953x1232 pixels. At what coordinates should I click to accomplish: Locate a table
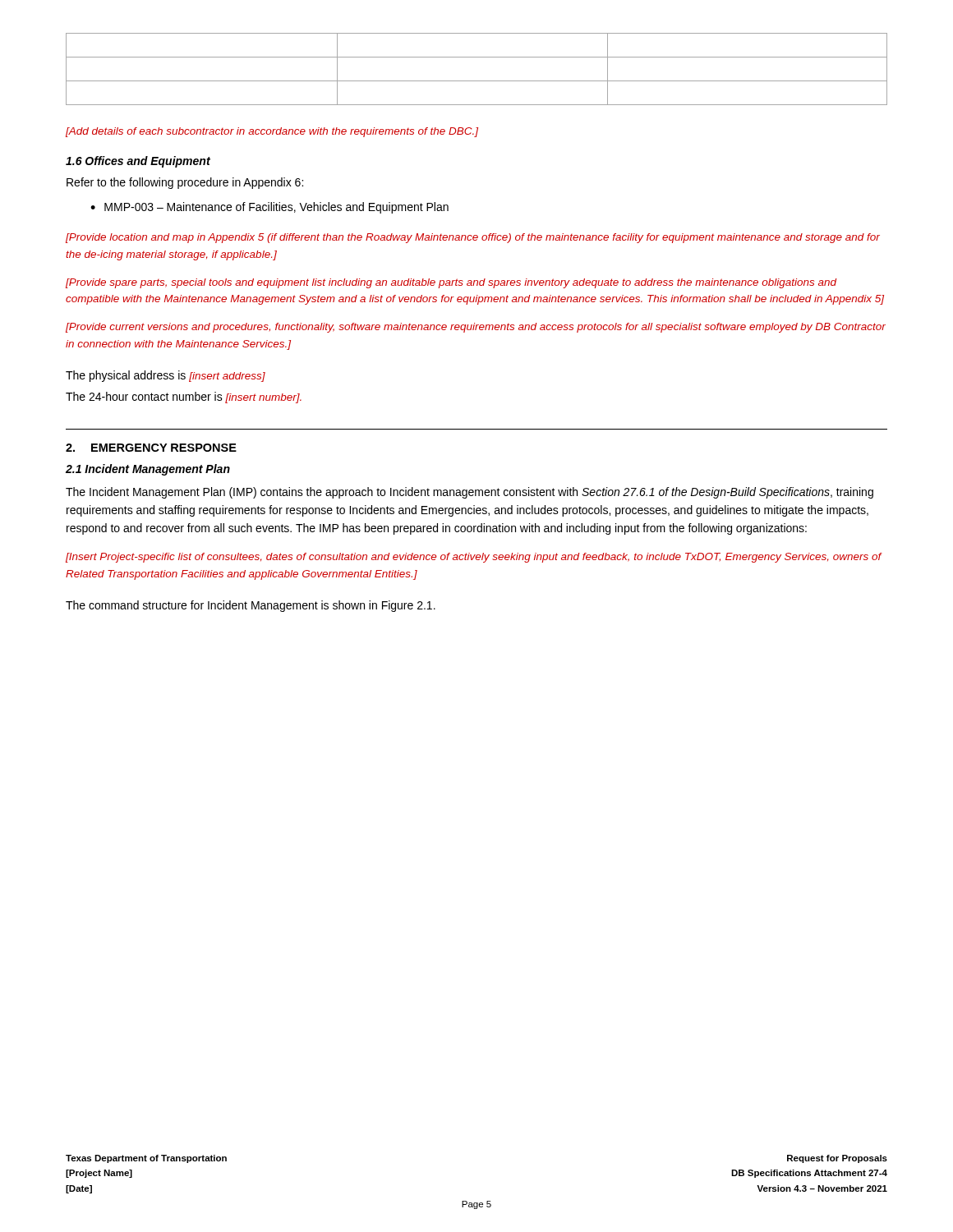pyautogui.click(x=476, y=69)
